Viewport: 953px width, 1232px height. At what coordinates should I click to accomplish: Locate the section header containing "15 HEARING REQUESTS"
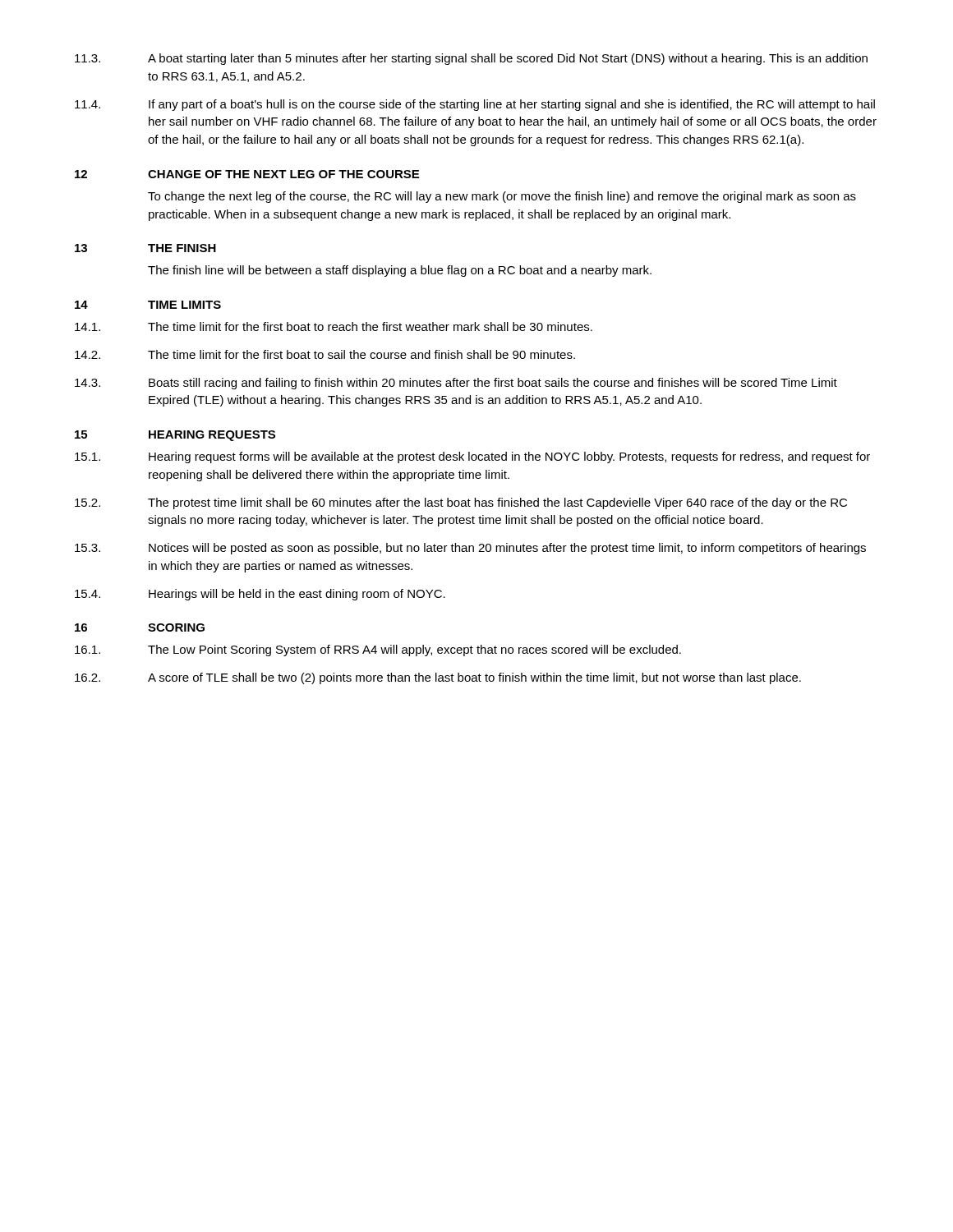click(x=175, y=436)
